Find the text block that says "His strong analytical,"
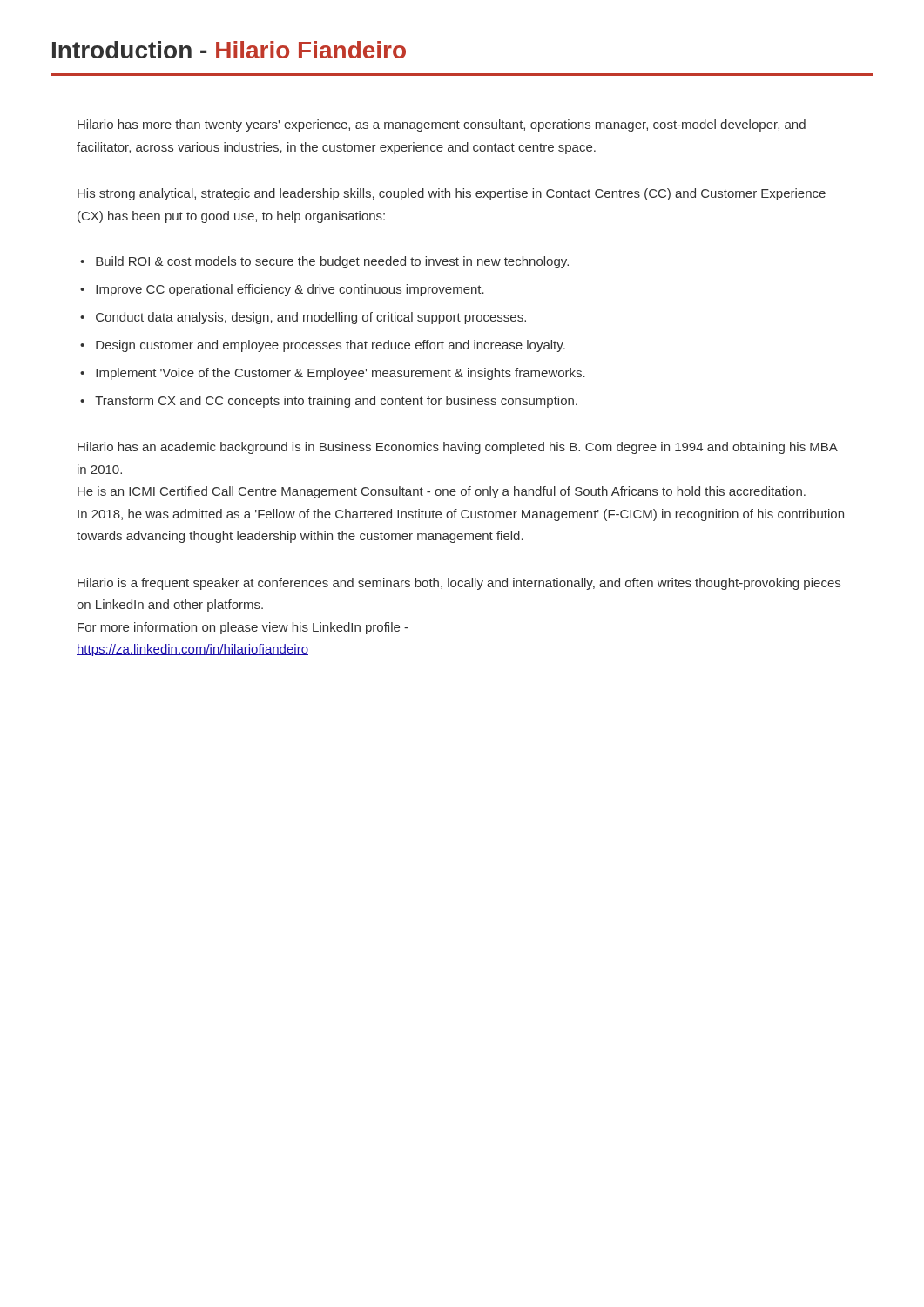 pyautogui.click(x=451, y=204)
